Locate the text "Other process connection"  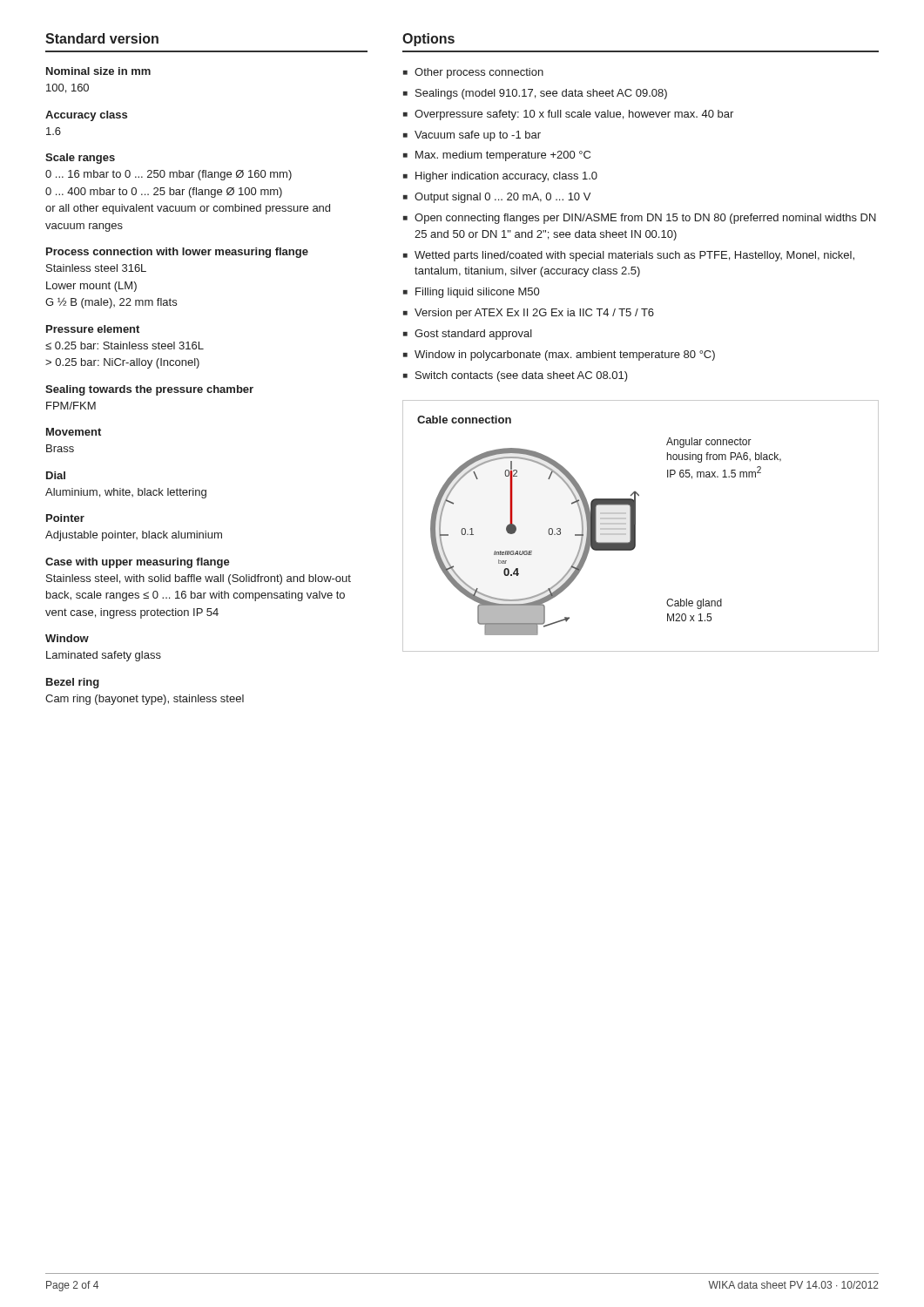tap(479, 72)
